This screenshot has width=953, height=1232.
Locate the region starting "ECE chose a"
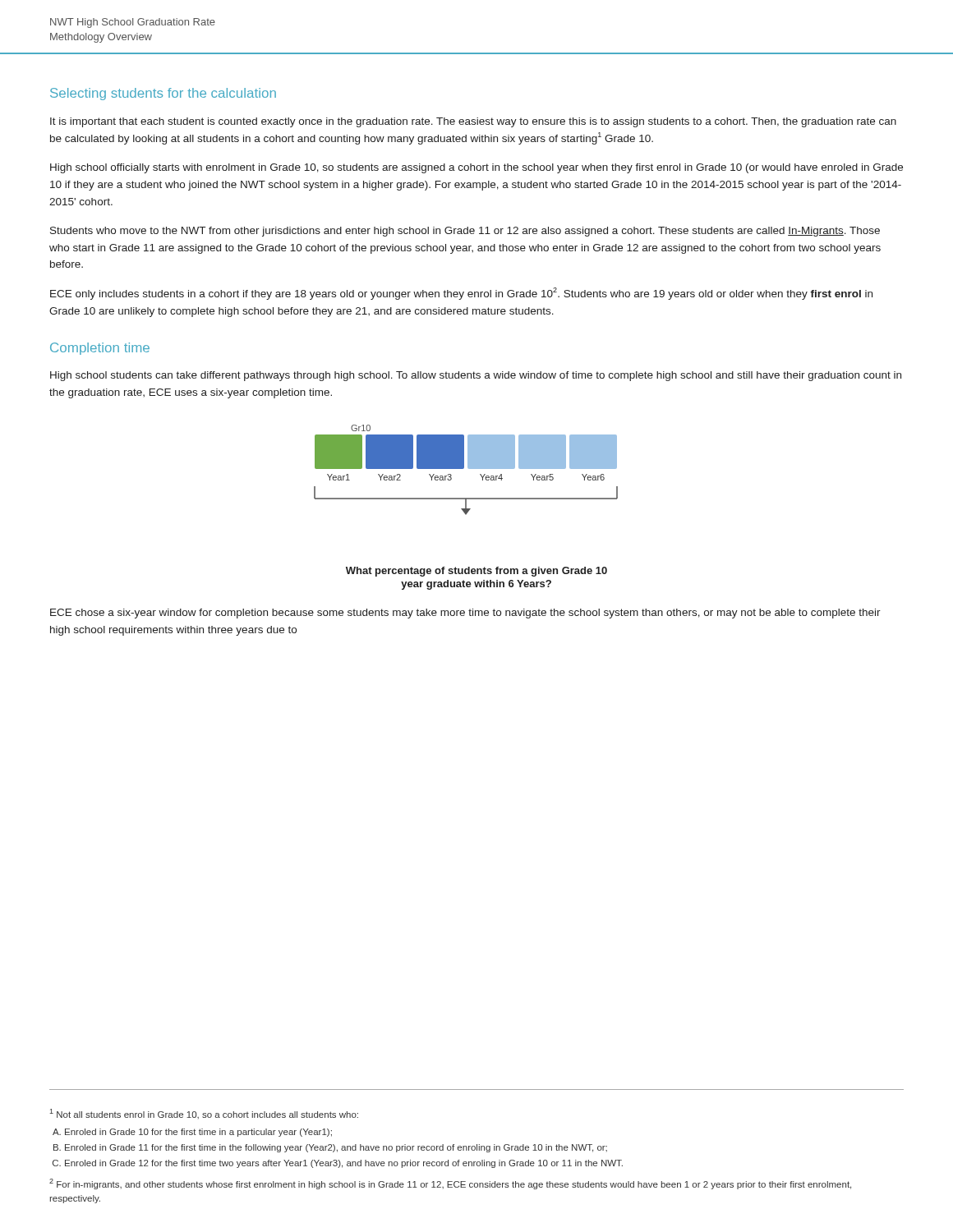(x=476, y=622)
